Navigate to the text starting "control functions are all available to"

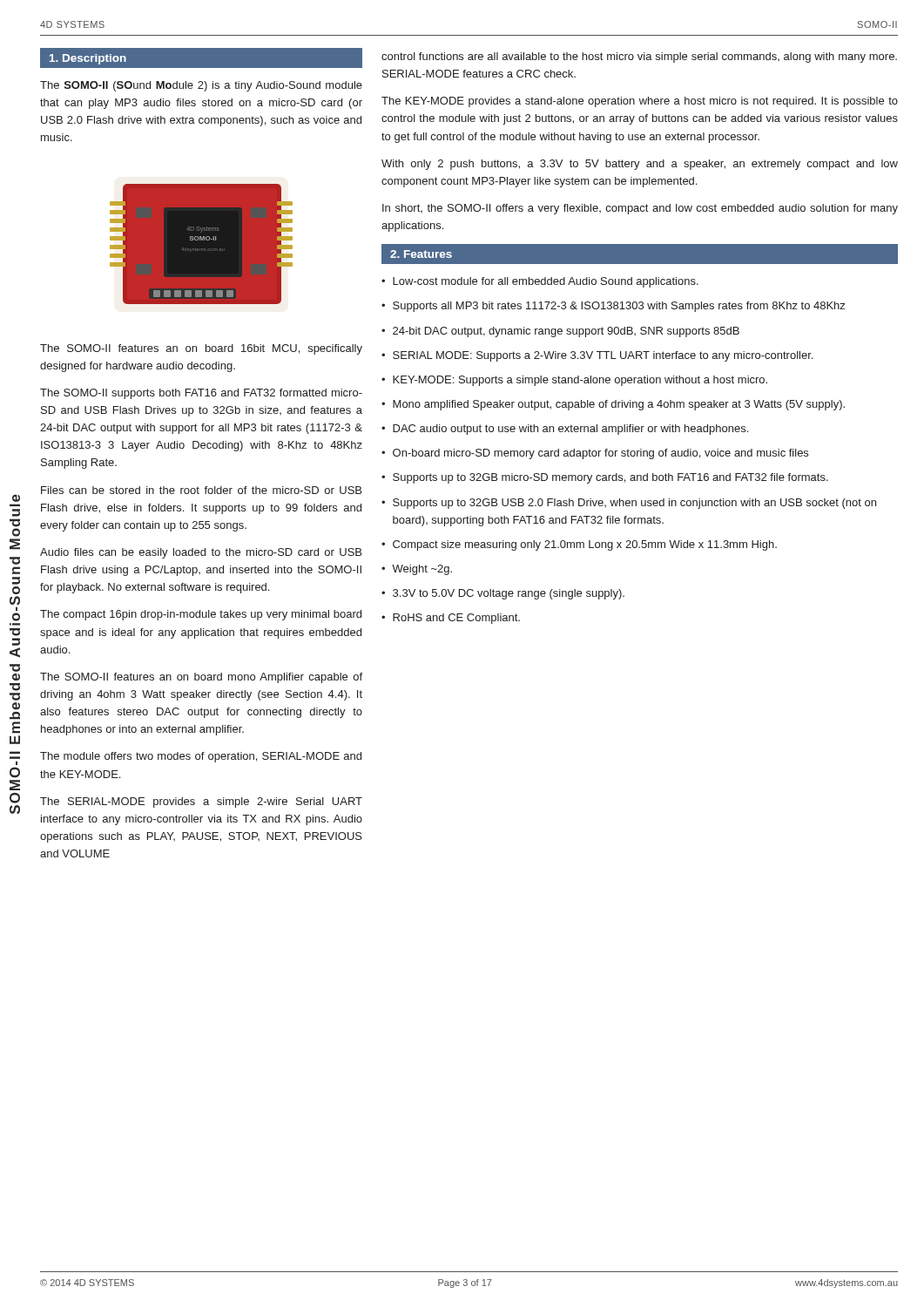(x=640, y=65)
